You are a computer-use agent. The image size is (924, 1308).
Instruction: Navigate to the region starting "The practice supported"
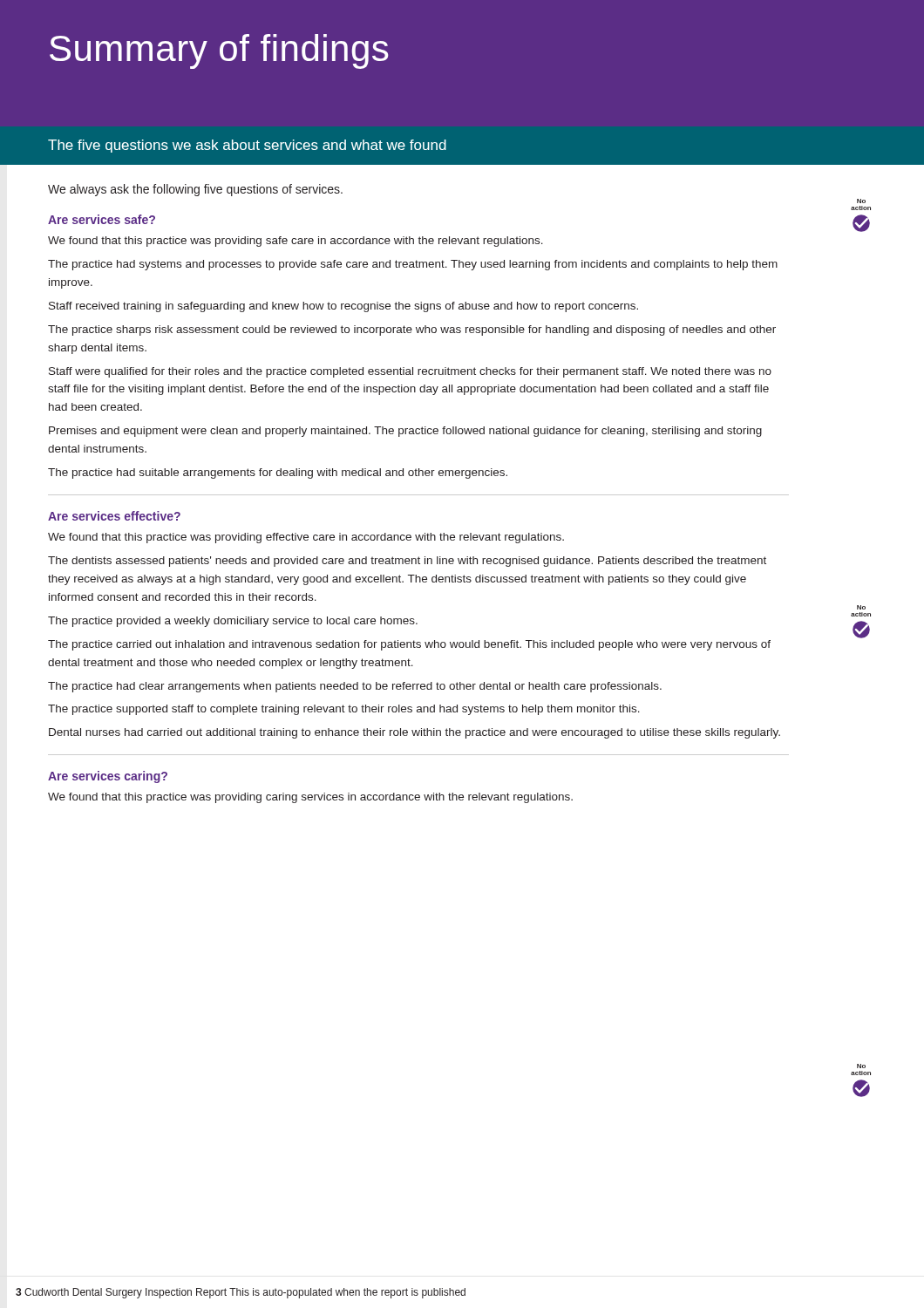(x=418, y=710)
